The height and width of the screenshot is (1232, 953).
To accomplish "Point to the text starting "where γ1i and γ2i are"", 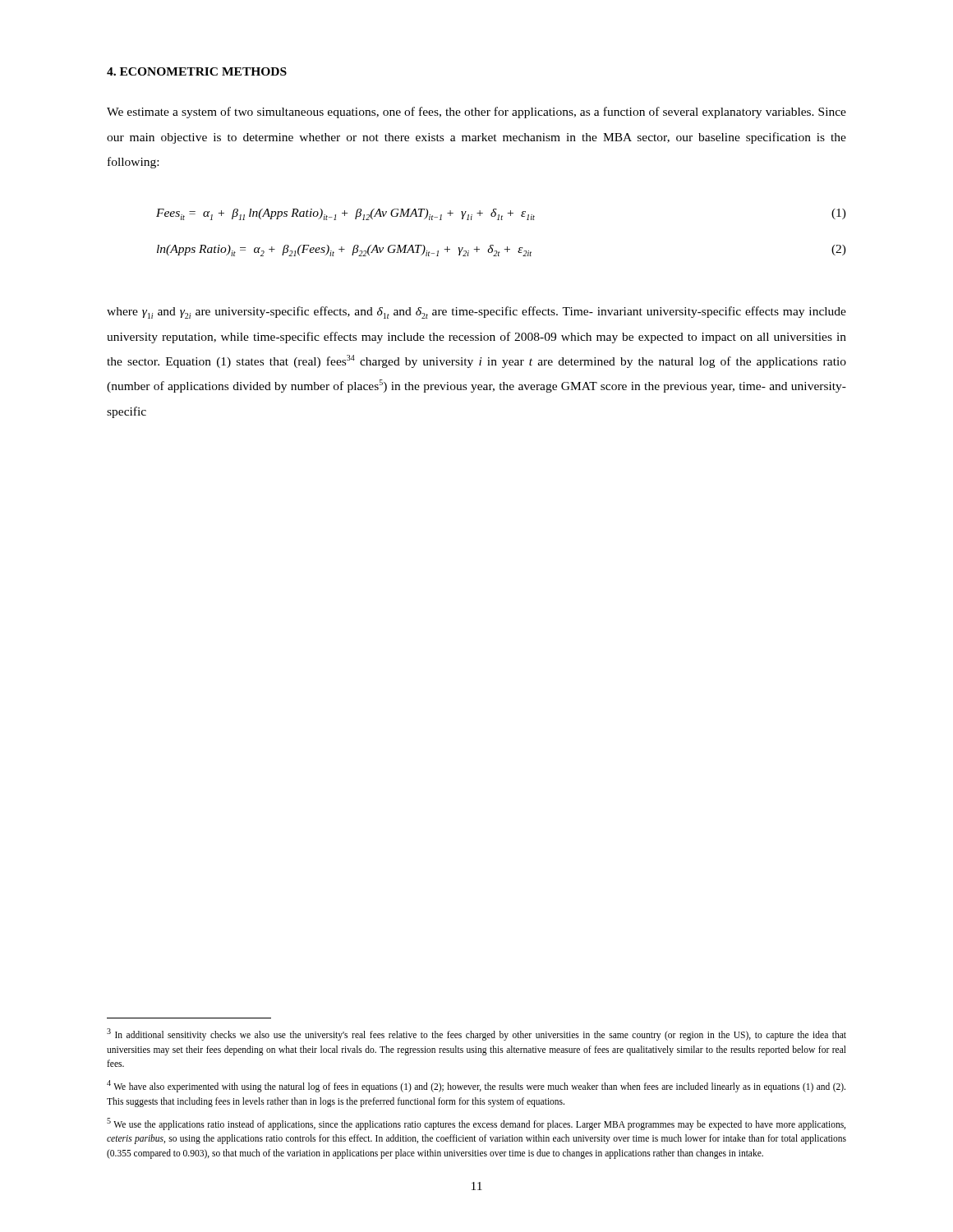I will coord(476,361).
